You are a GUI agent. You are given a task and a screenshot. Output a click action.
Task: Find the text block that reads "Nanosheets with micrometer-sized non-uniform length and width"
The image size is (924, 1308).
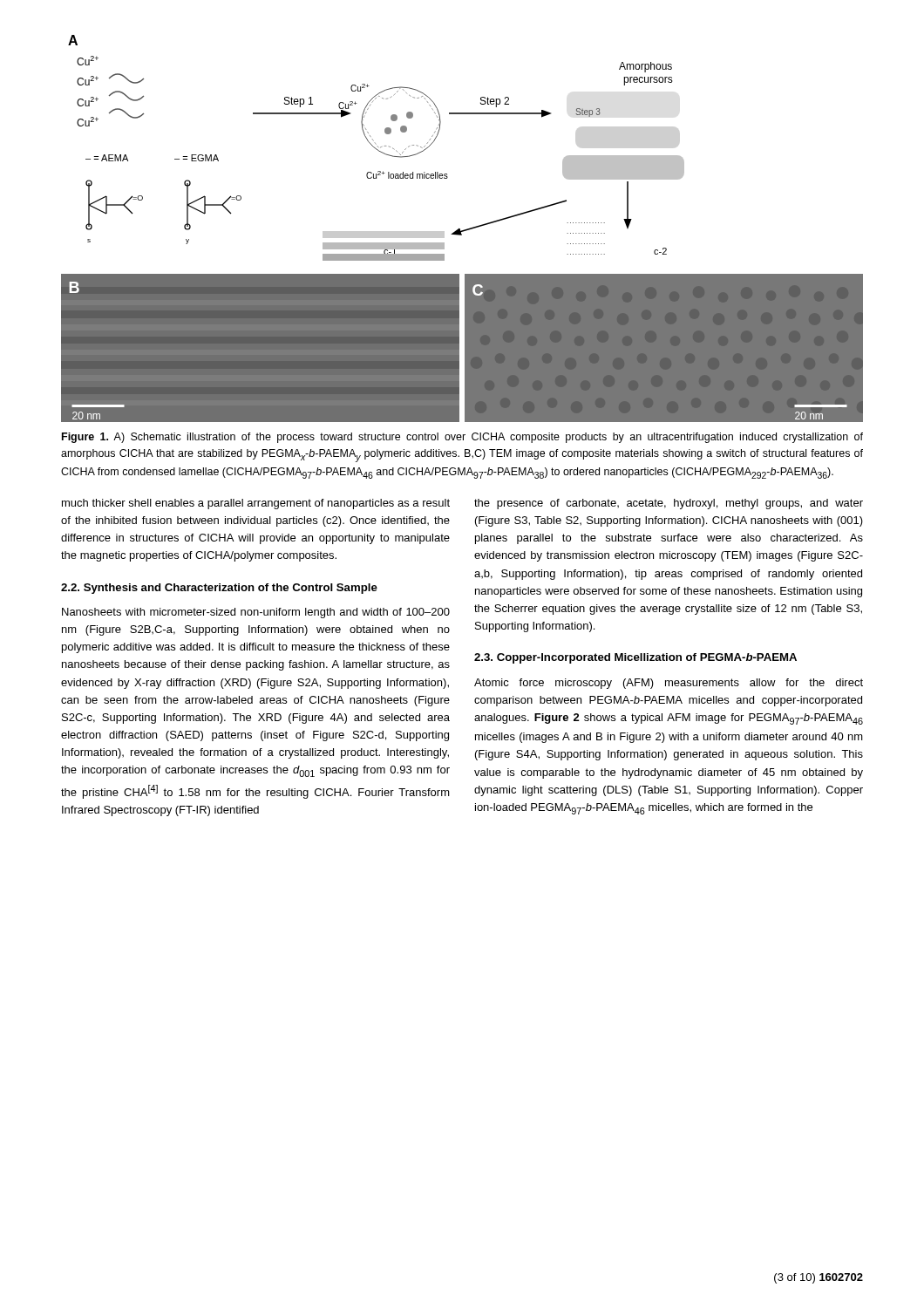click(x=255, y=711)
